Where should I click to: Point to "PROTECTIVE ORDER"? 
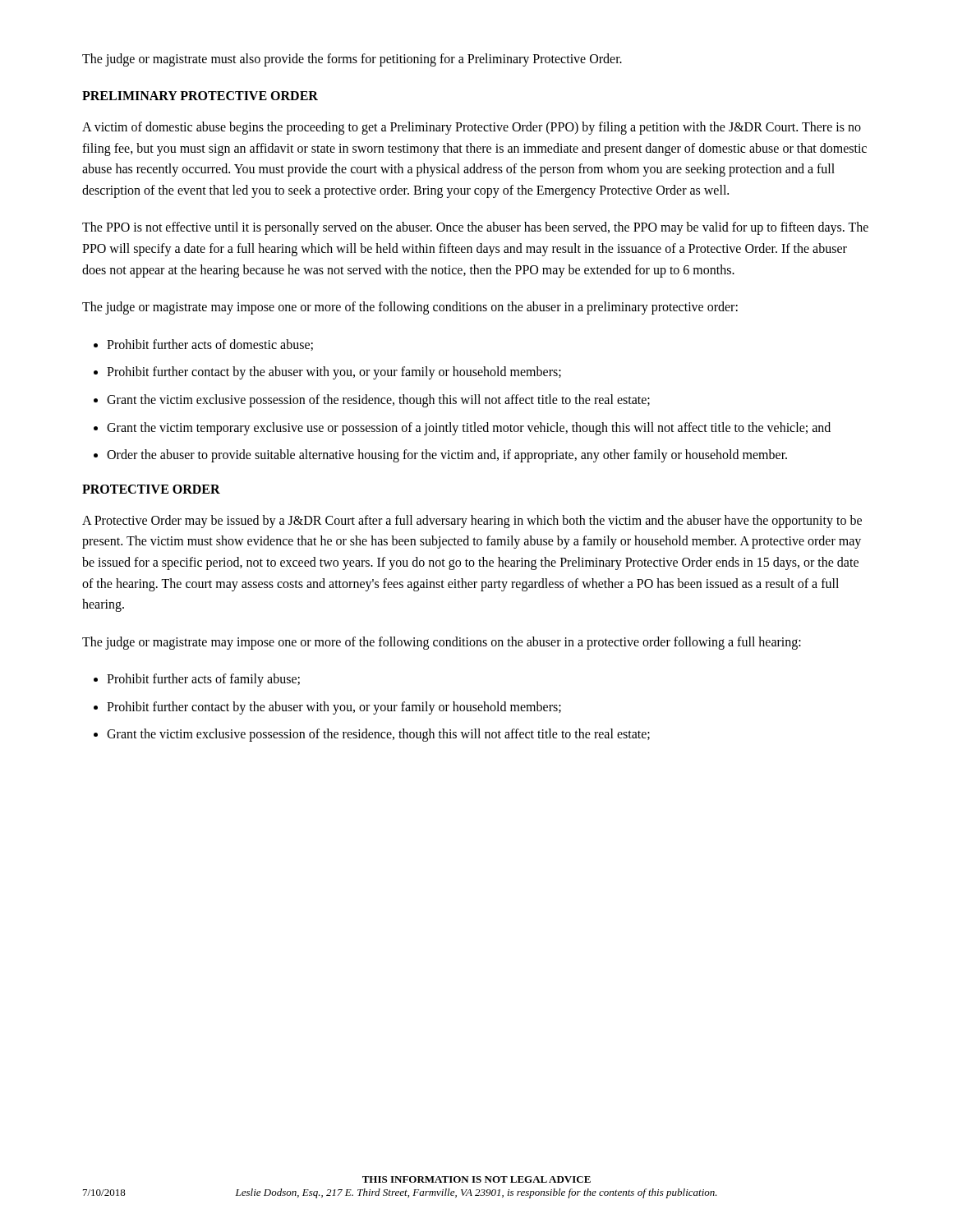(x=151, y=489)
